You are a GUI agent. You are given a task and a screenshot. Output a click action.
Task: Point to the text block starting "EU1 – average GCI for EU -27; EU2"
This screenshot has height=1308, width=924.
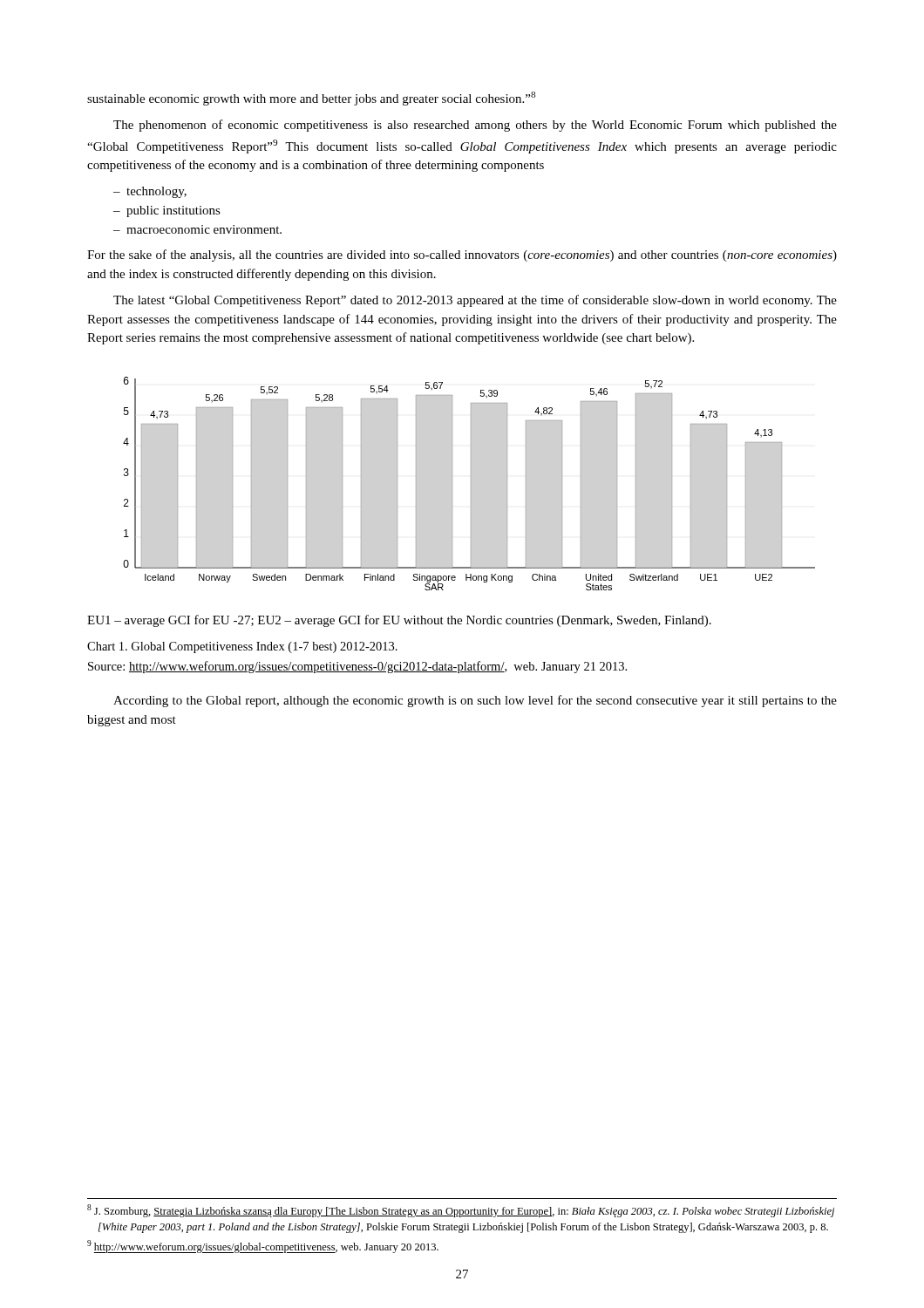(x=399, y=620)
